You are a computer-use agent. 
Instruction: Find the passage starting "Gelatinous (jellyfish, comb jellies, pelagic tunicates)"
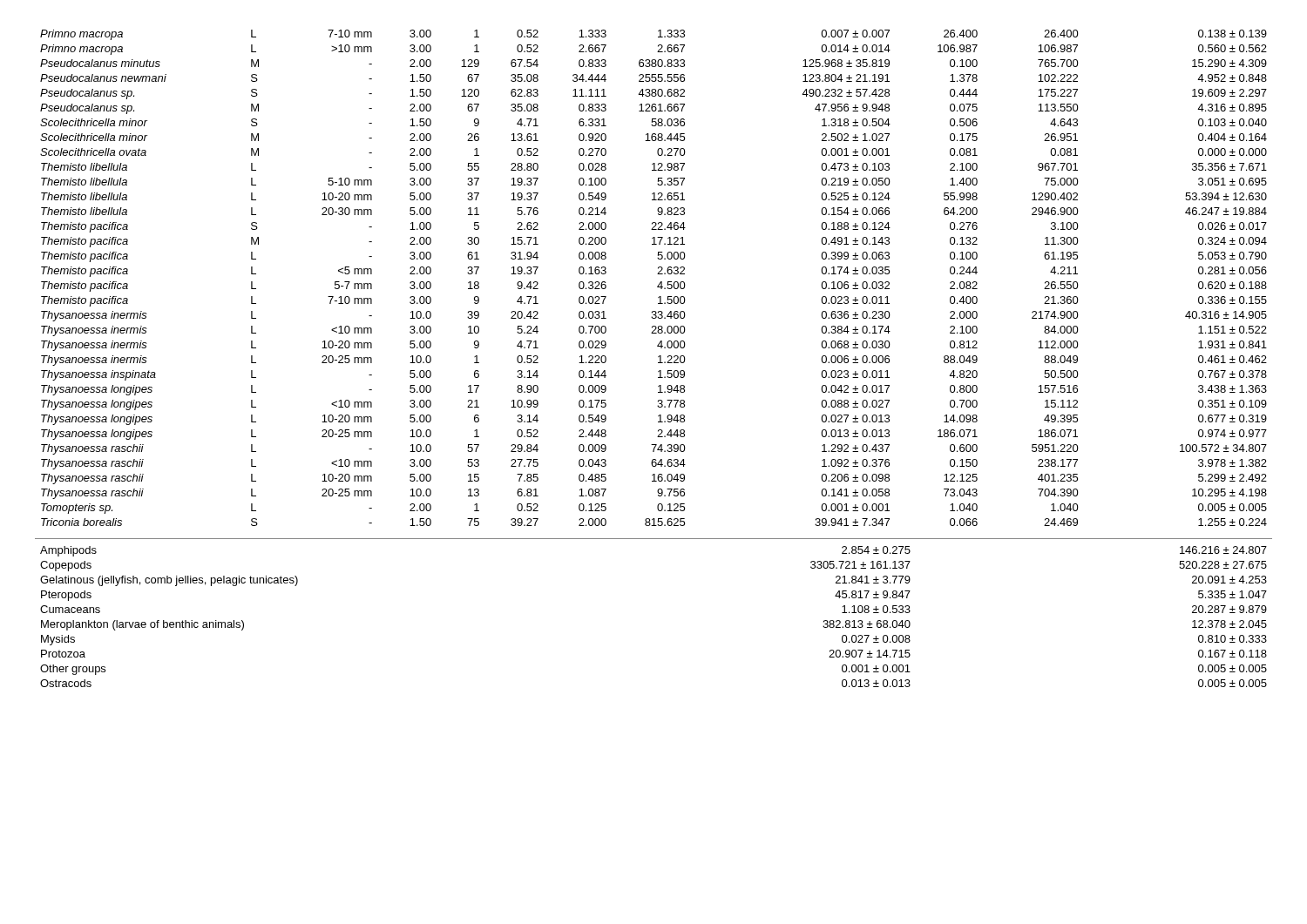click(x=168, y=580)
